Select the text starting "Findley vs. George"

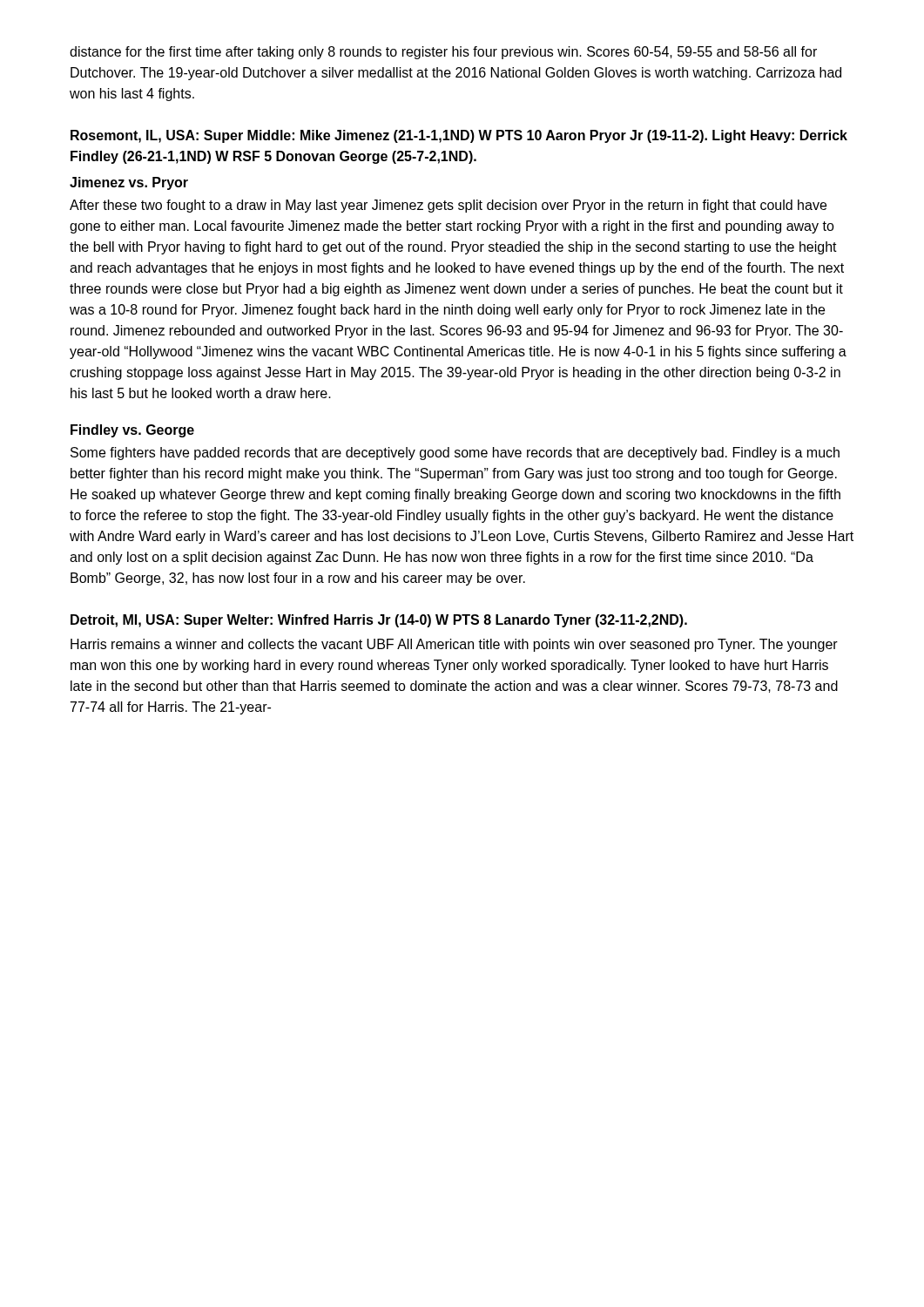click(132, 430)
